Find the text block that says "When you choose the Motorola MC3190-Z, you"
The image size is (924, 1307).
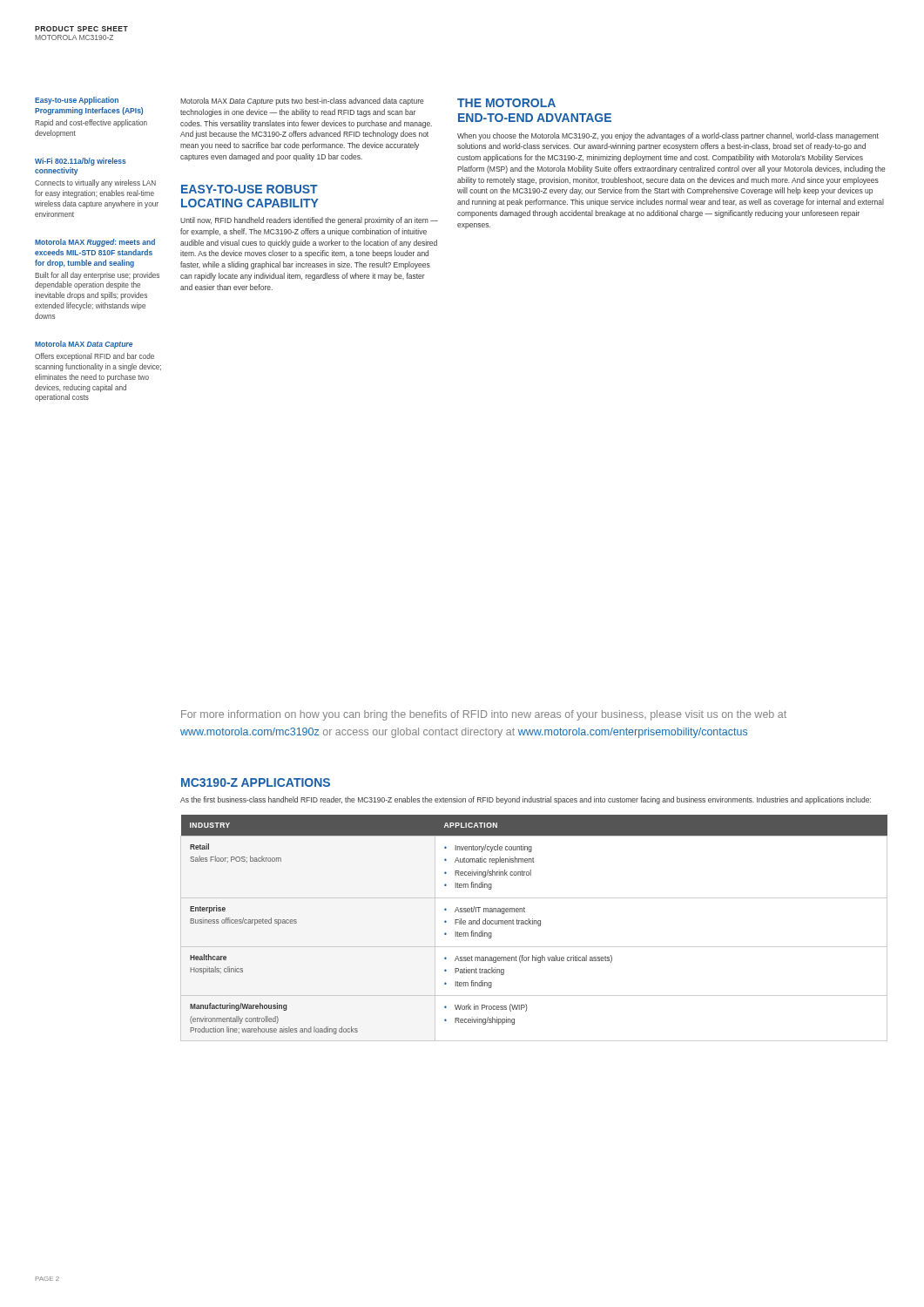(x=671, y=180)
